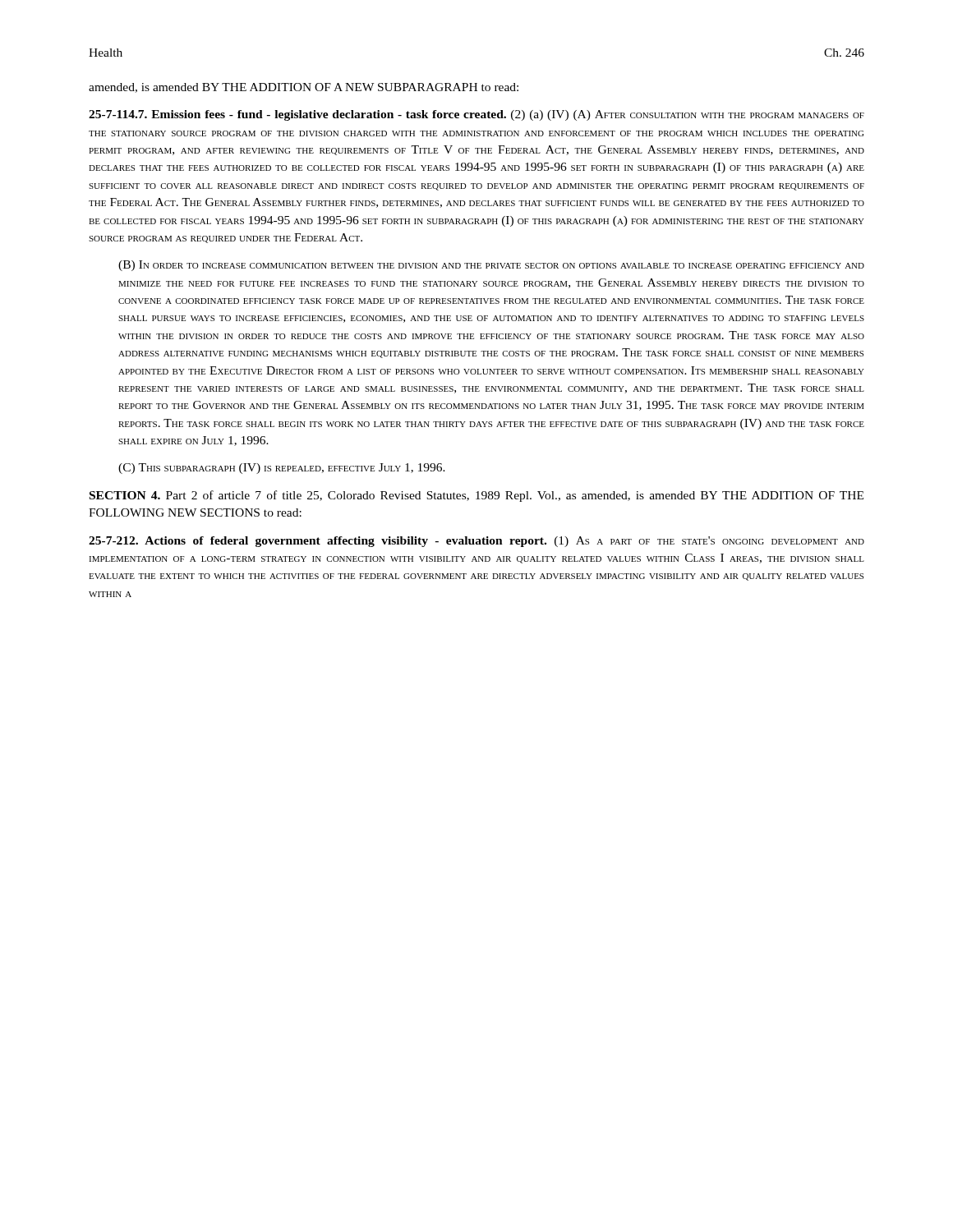Find the block starting "25-7-114.7. Emission fees -"
Image resolution: width=953 pixels, height=1232 pixels.
click(x=476, y=175)
